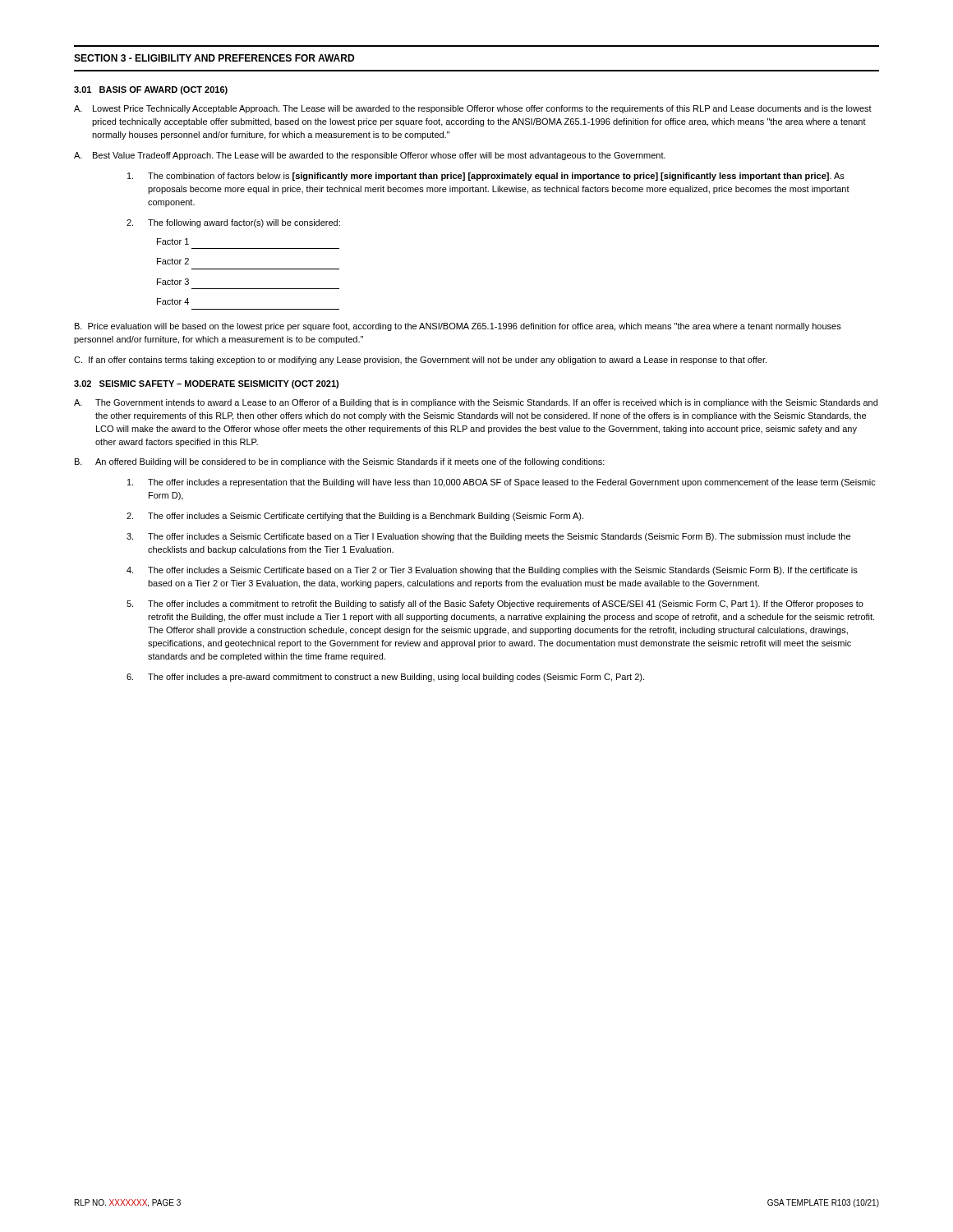953x1232 pixels.
Task: Find the block on this page that starts "2. The offer includes"
Action: tap(503, 517)
